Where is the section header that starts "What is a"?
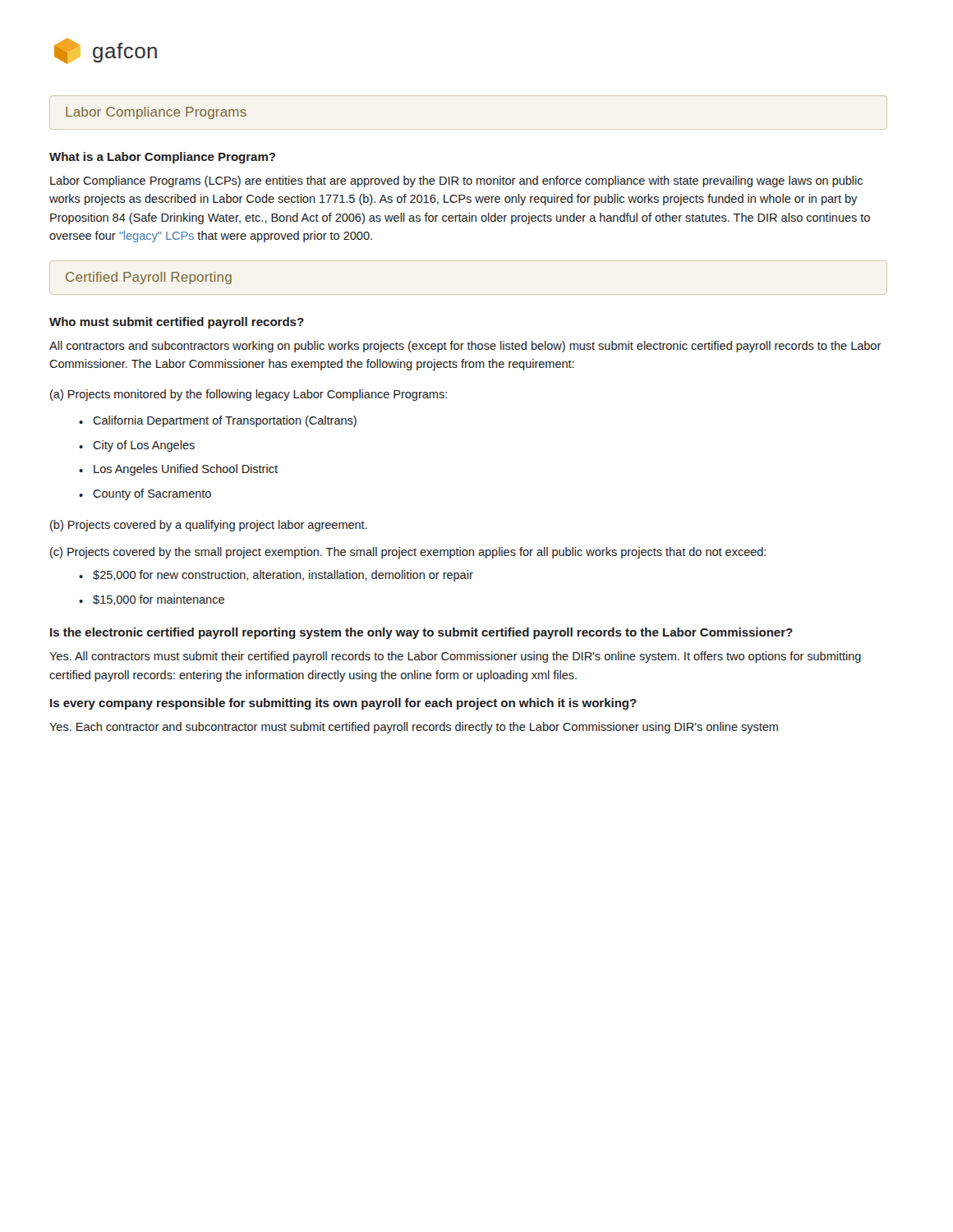This screenshot has width=953, height=1232. 163,156
